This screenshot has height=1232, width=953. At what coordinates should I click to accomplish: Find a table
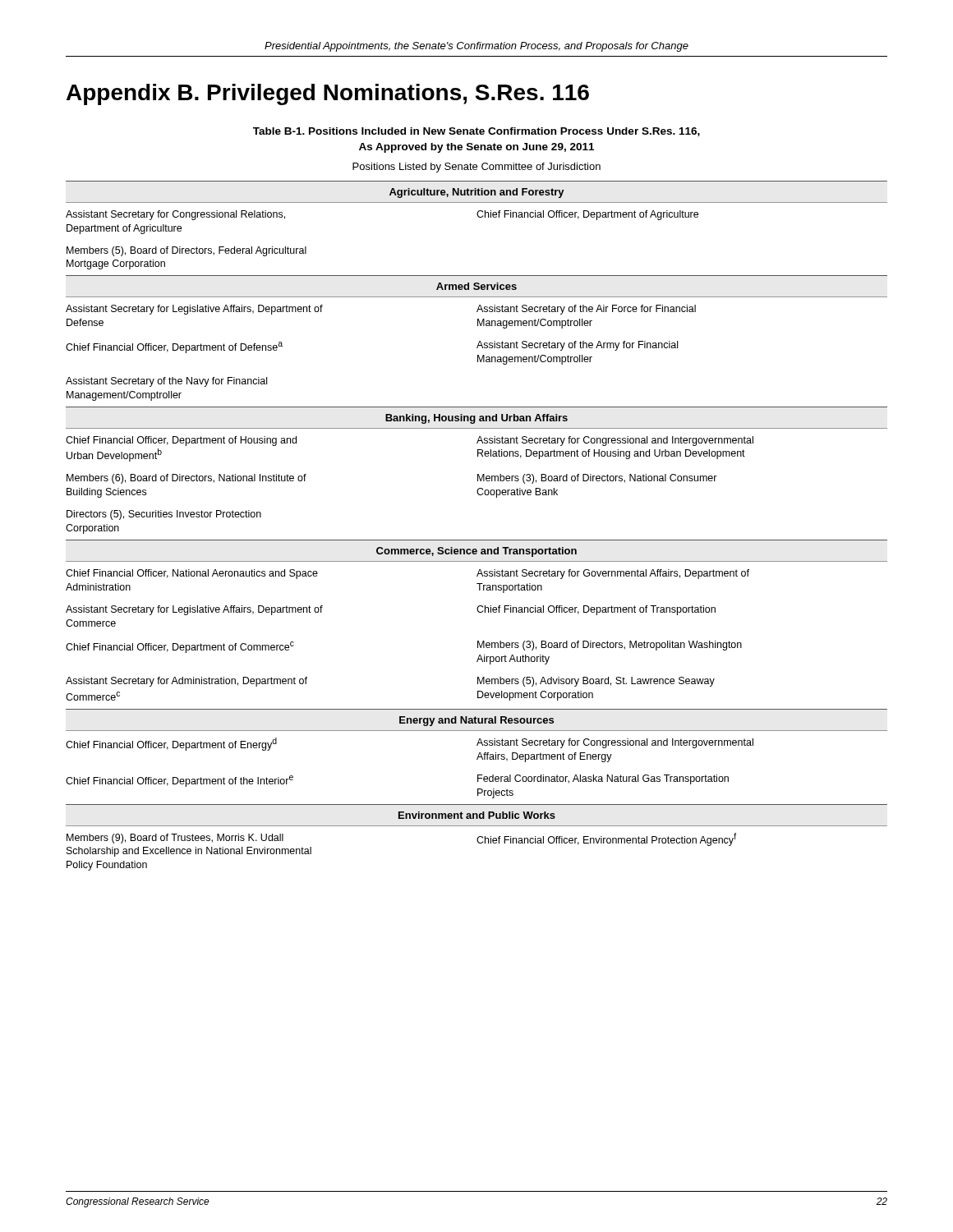point(476,529)
